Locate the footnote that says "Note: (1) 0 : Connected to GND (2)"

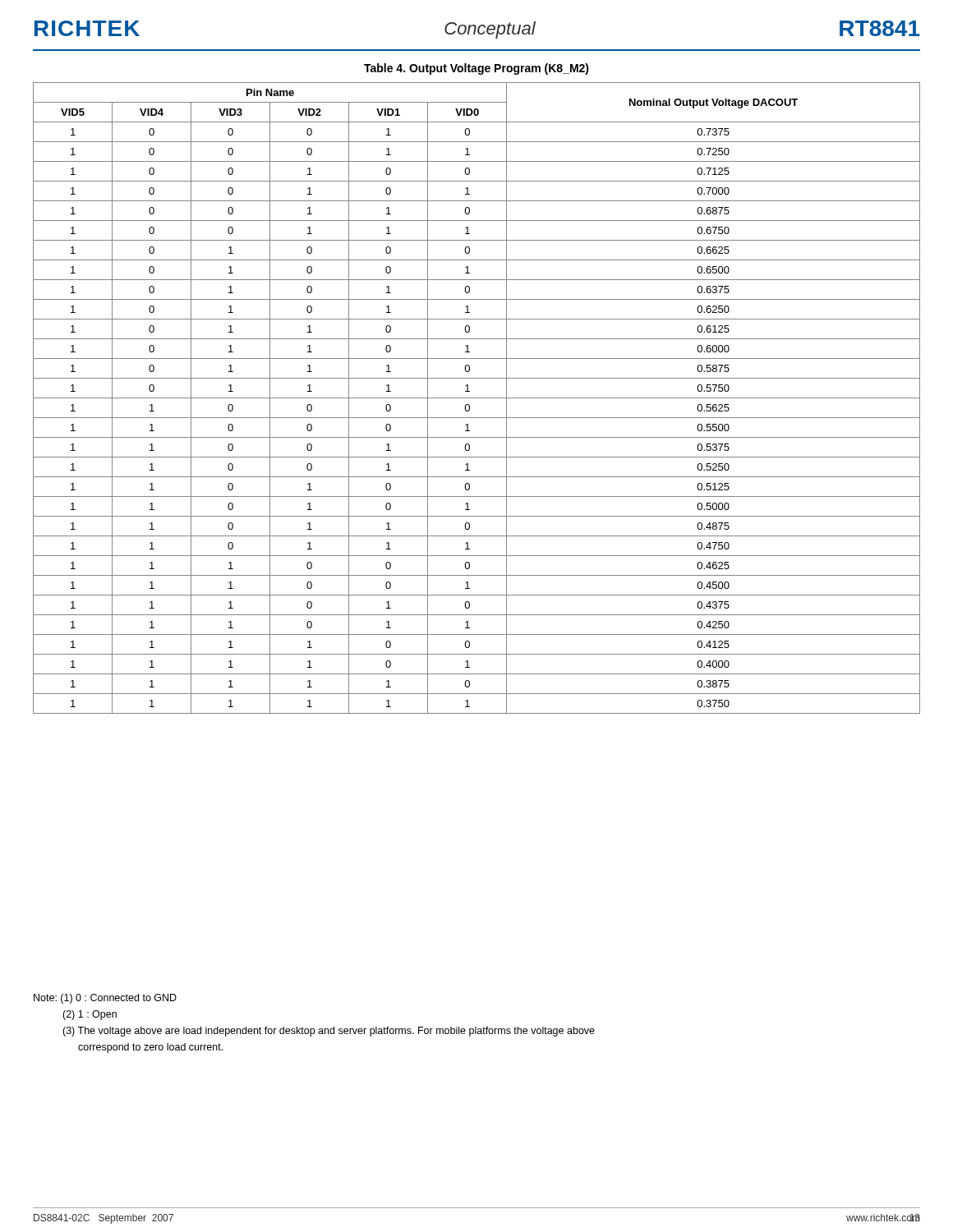click(476, 1023)
